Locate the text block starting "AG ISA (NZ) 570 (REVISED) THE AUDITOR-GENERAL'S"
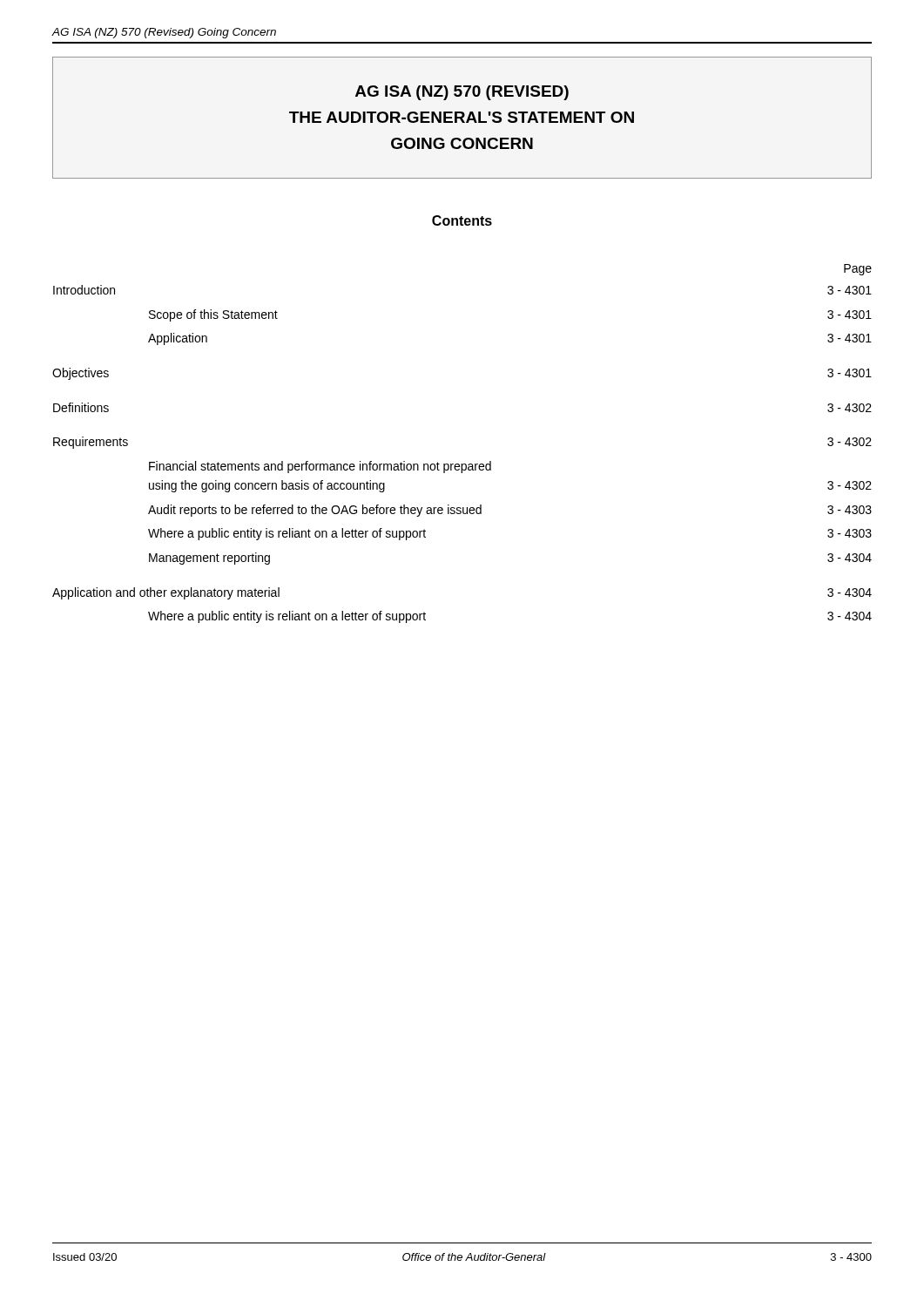The width and height of the screenshot is (924, 1307). pyautogui.click(x=462, y=118)
